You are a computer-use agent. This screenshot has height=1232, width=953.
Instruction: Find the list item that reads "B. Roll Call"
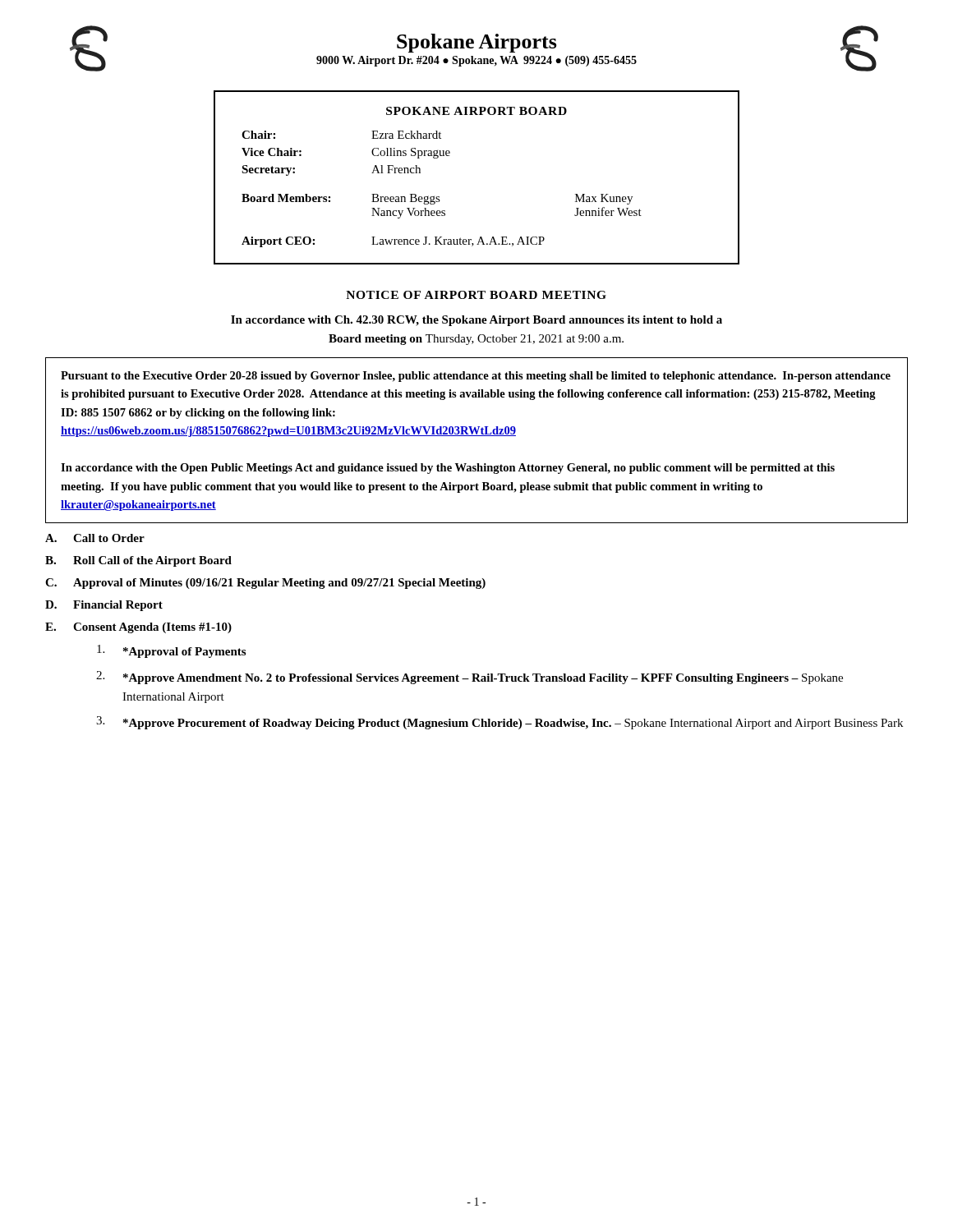tap(138, 561)
